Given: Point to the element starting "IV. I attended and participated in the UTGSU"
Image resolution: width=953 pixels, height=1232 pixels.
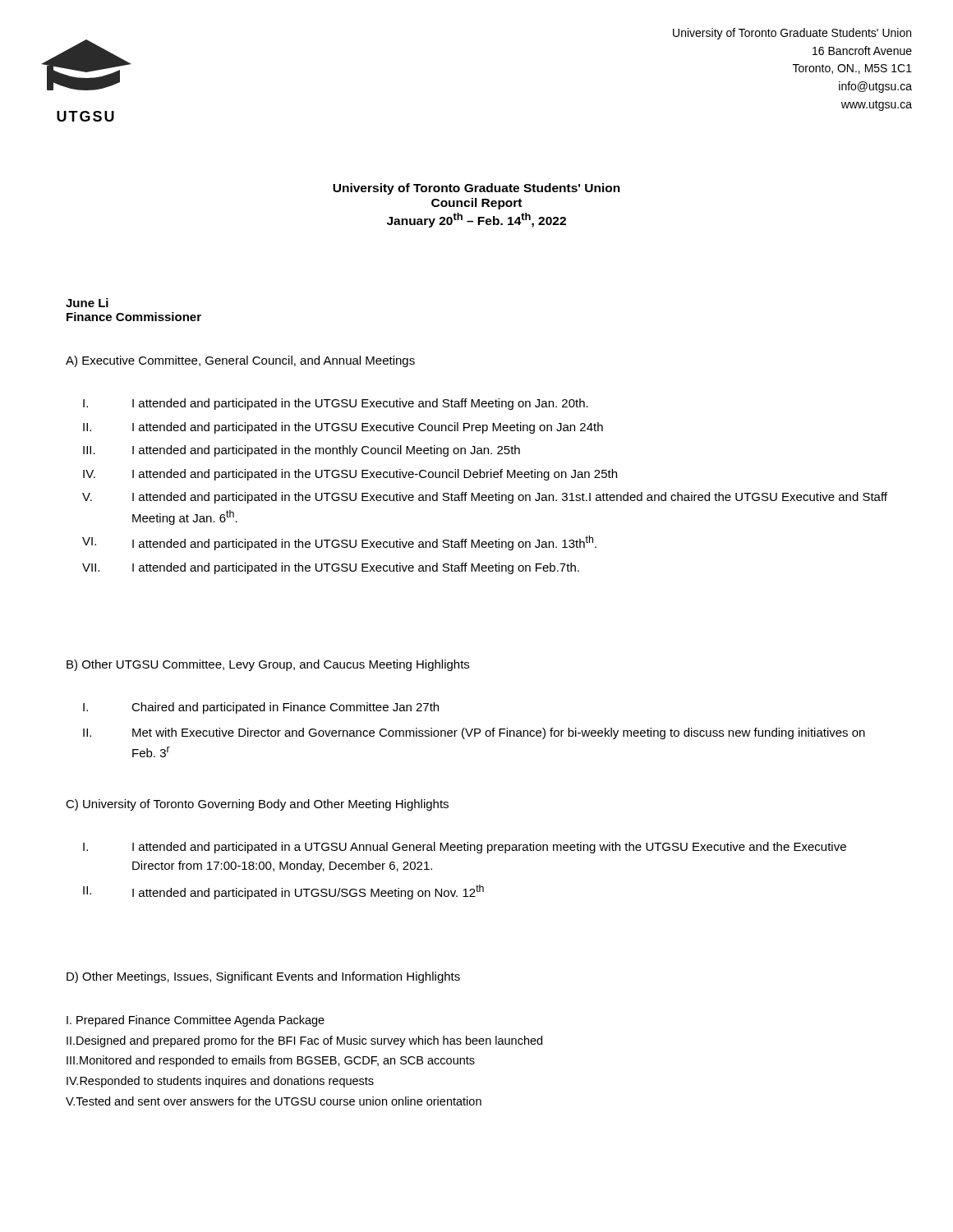Looking at the screenshot, I should [476, 474].
